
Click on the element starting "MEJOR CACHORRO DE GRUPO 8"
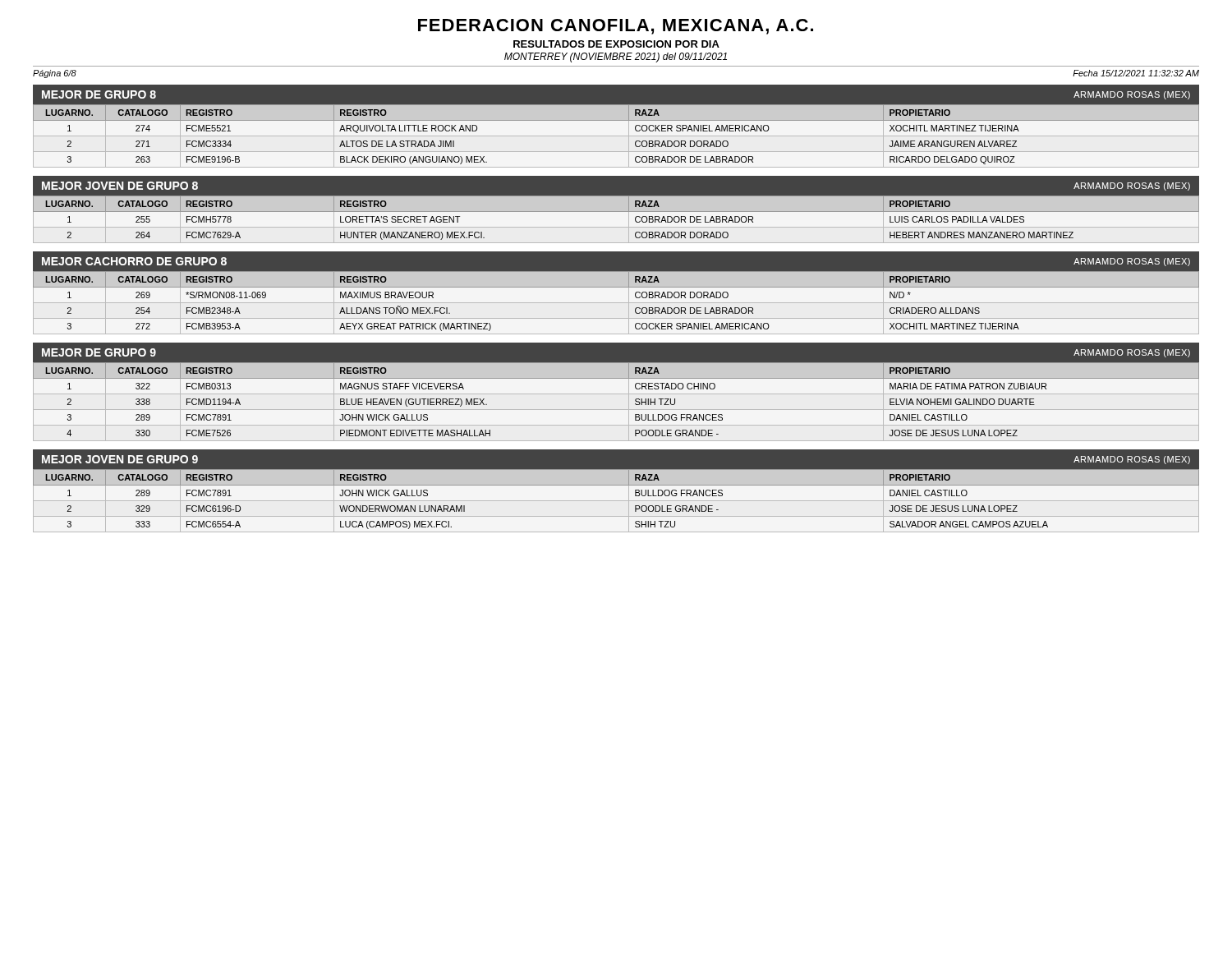tap(616, 261)
